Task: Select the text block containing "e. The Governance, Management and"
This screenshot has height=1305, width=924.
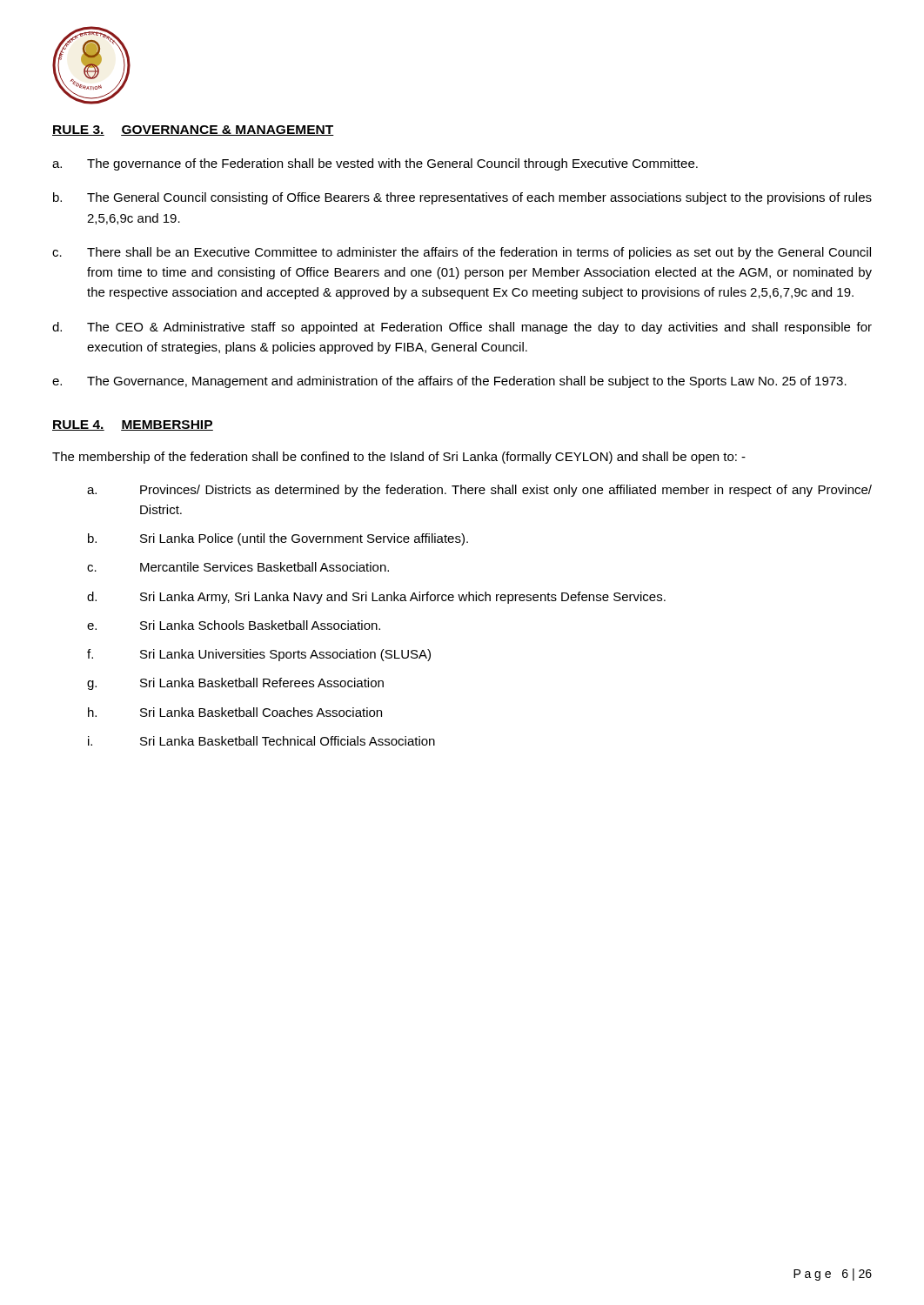Action: pos(462,381)
